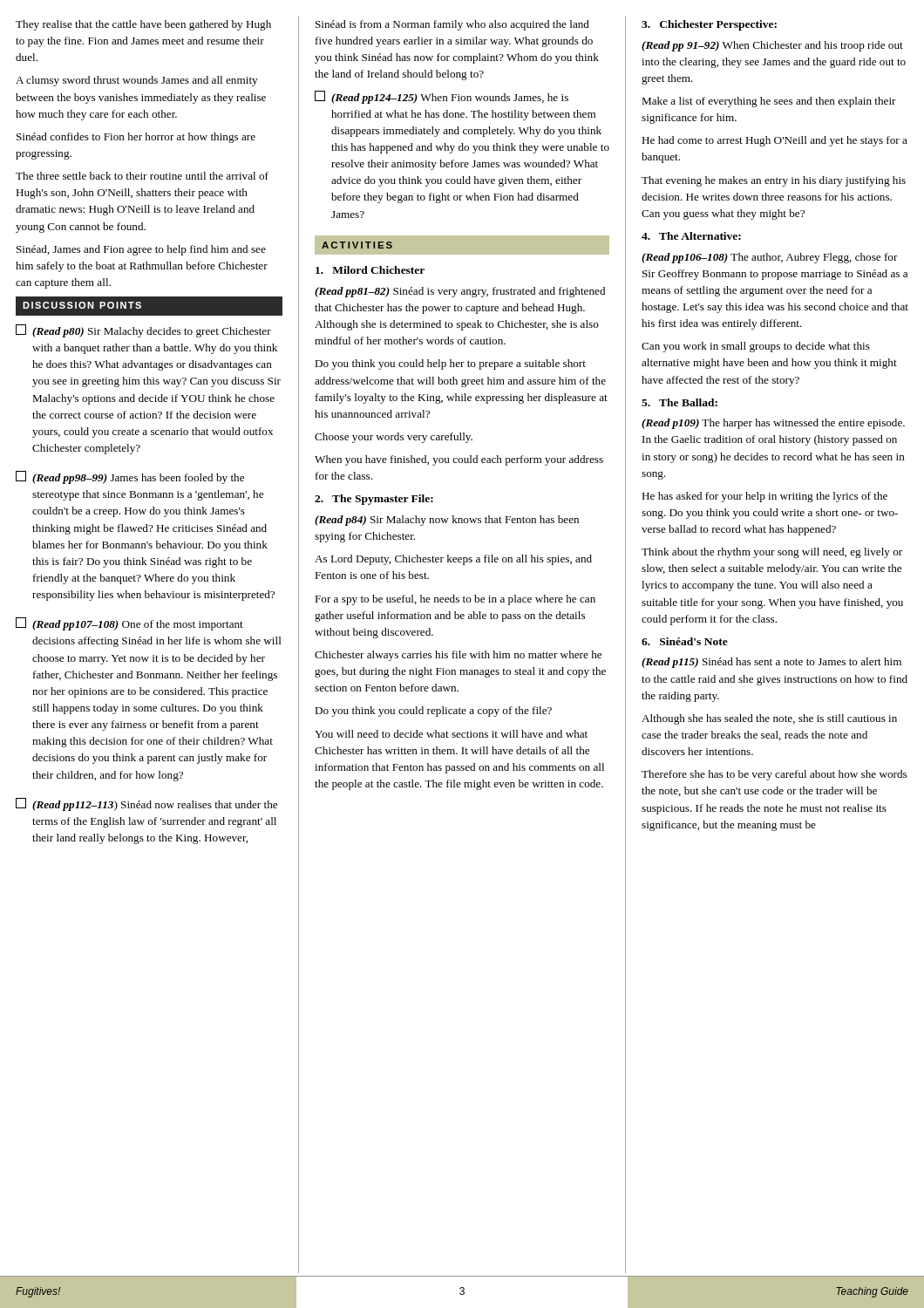Point to "Discussion Points"
Screen dimensions: 1308x924
click(149, 306)
